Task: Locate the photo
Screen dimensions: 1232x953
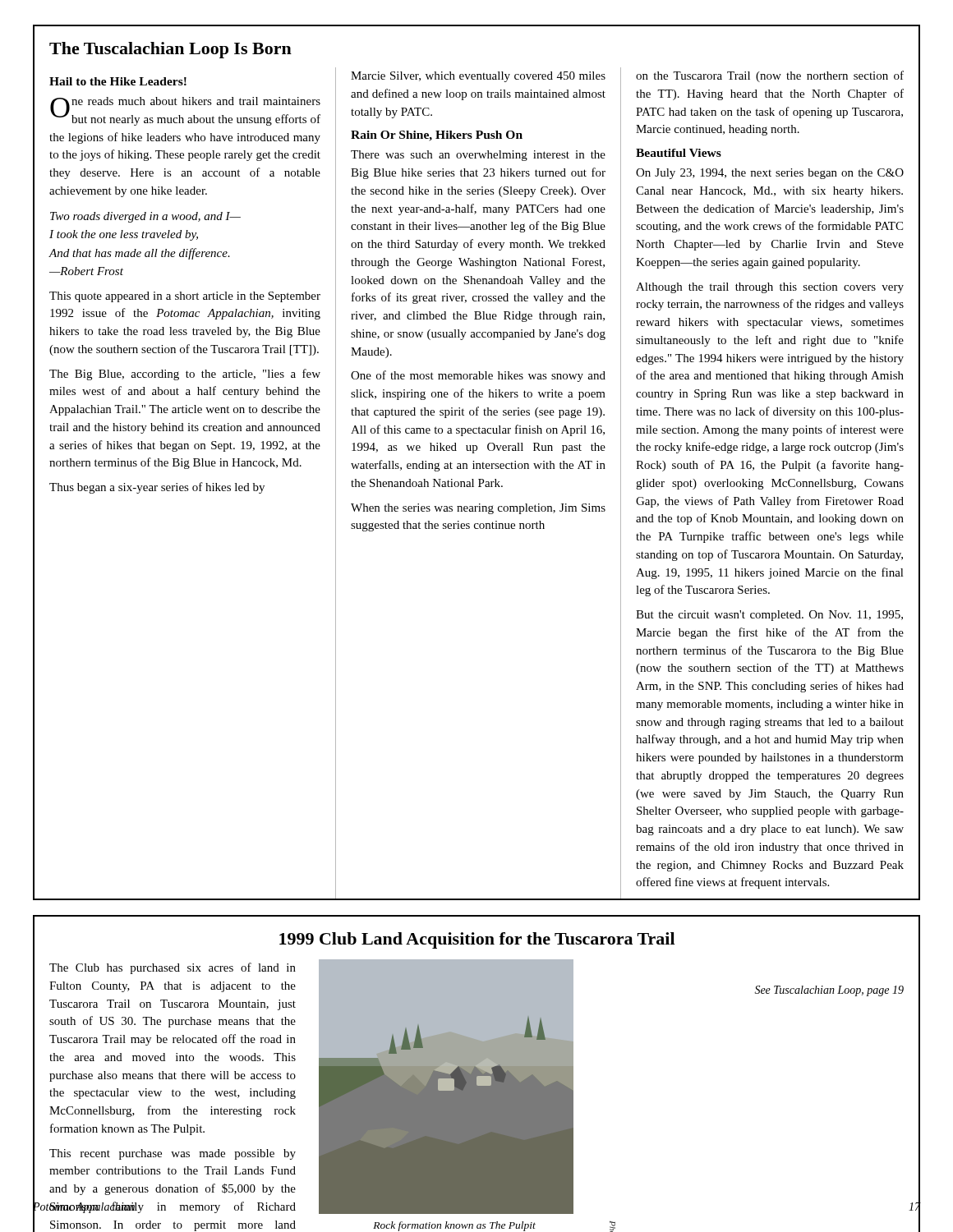Action: (x=446, y=1087)
